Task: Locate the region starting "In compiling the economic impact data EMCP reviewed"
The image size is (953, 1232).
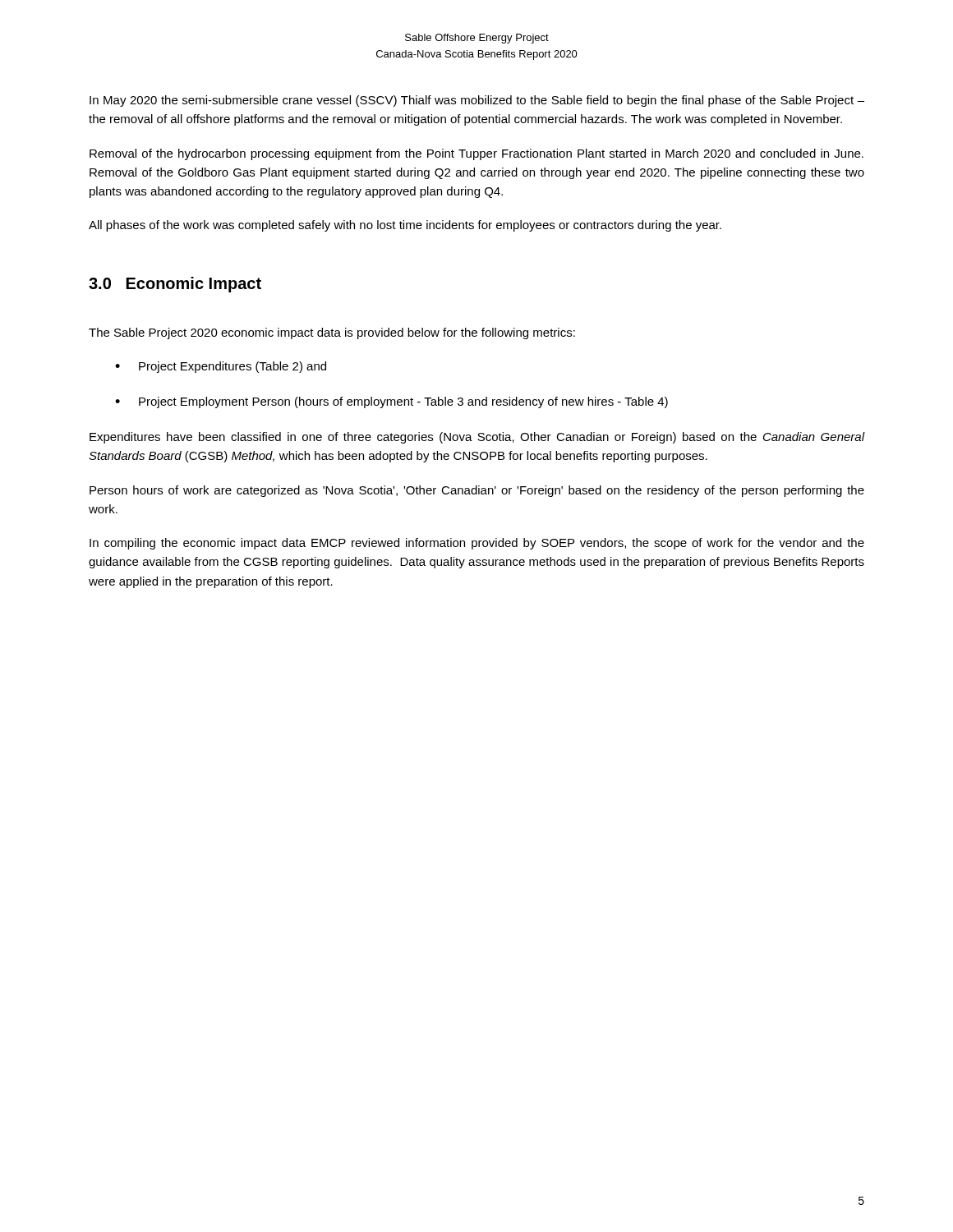Action: pyautogui.click(x=476, y=562)
